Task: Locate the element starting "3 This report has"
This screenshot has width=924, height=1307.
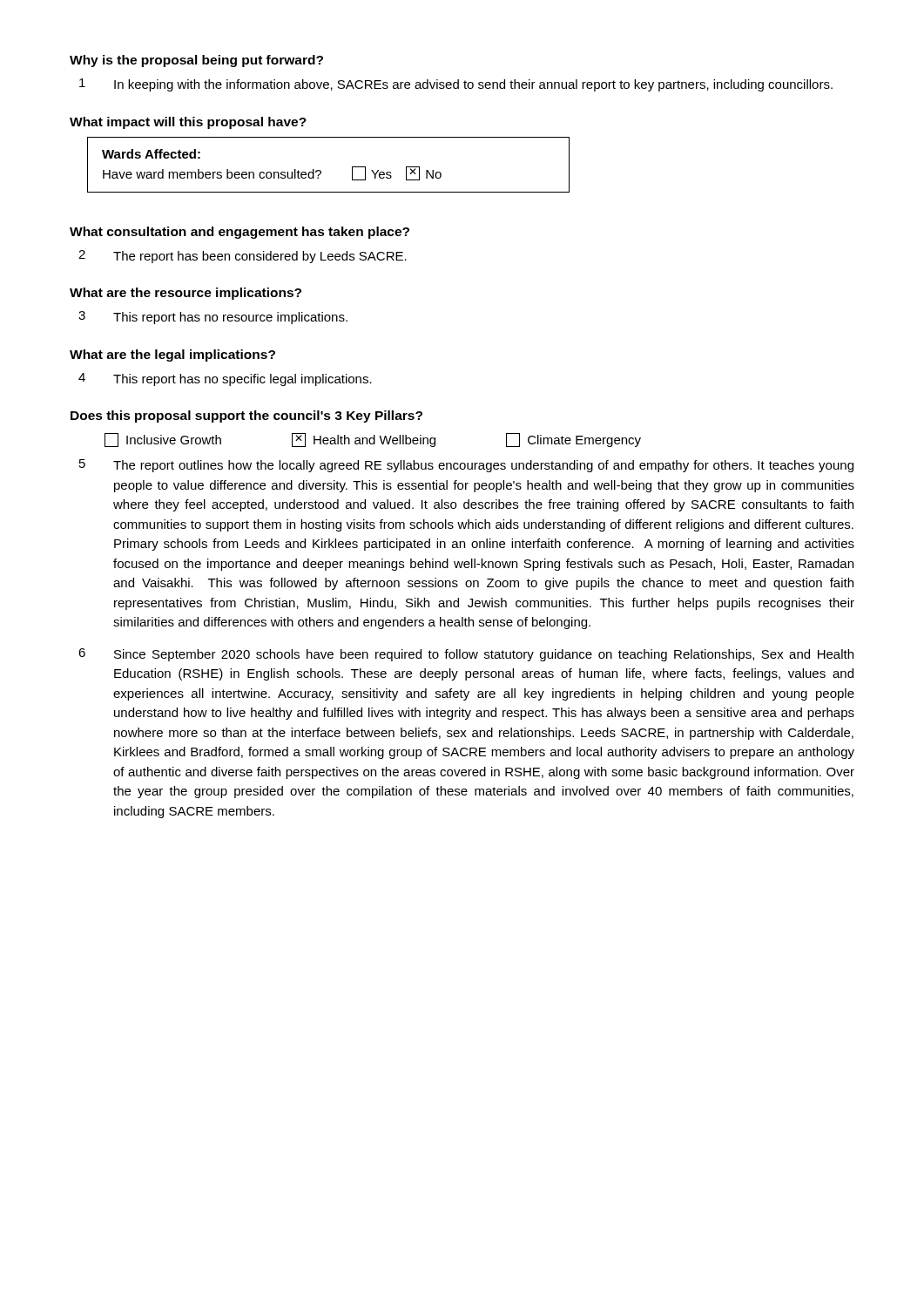Action: 213,318
